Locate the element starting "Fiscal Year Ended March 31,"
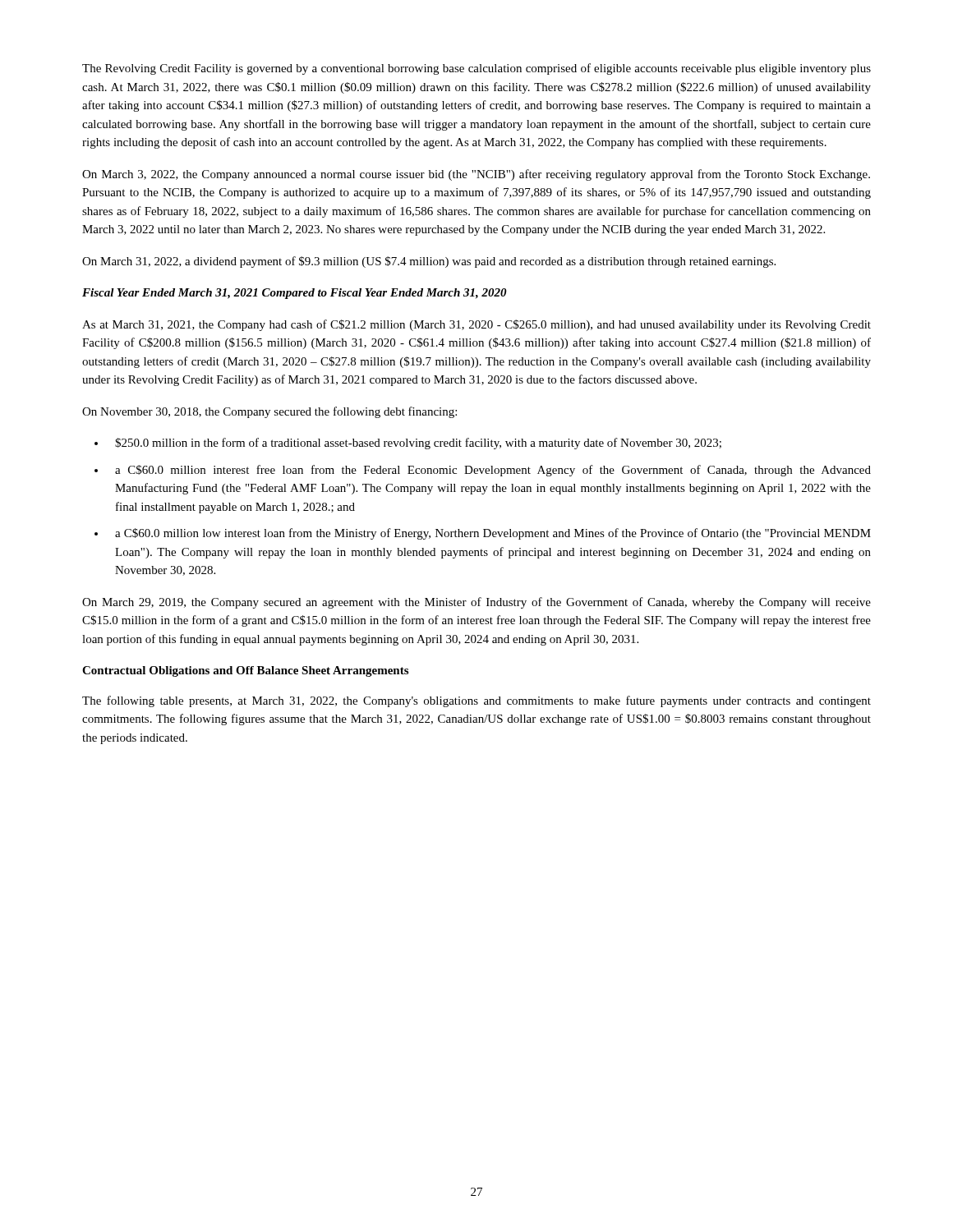953x1232 pixels. coord(294,292)
